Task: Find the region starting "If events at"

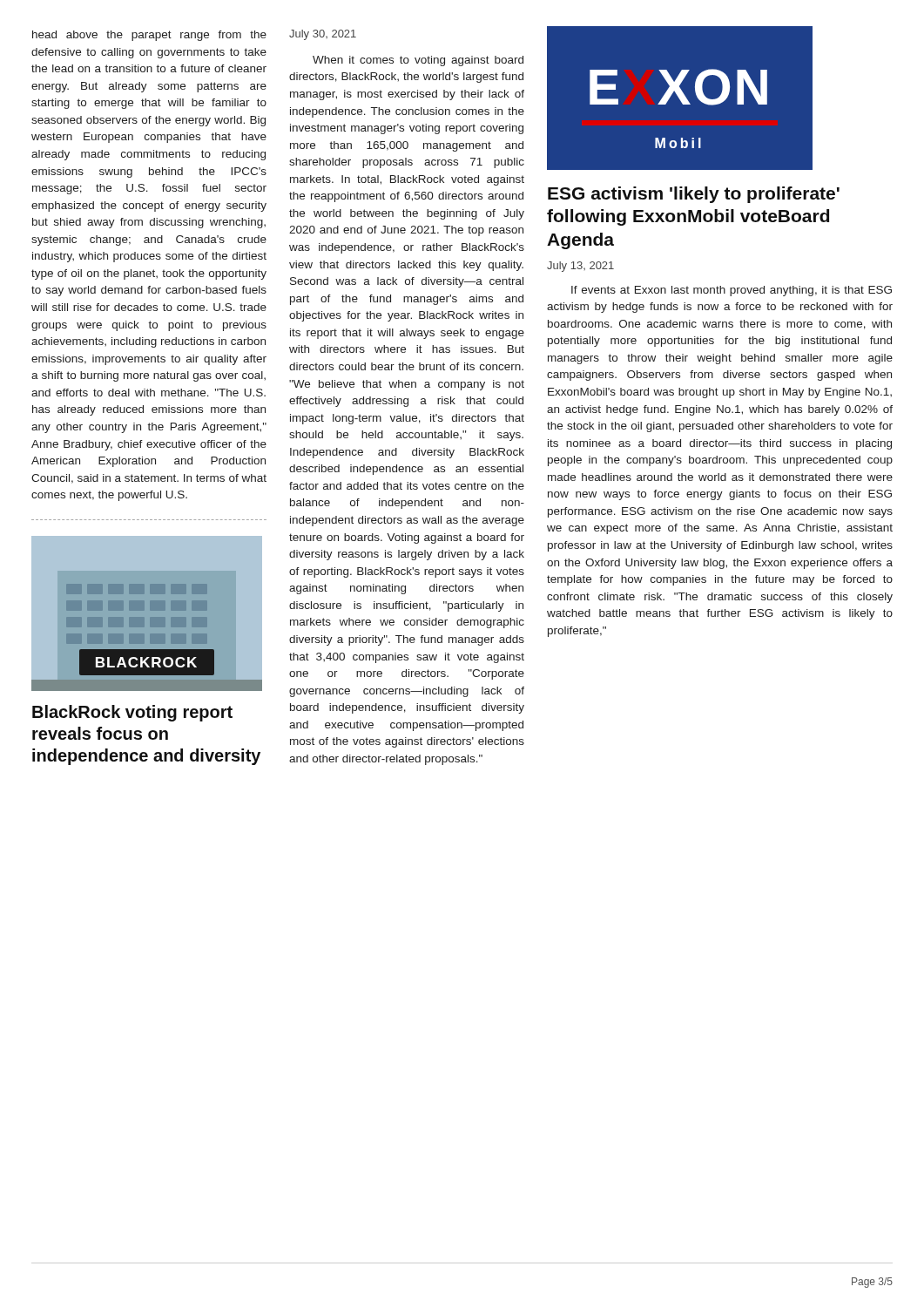Action: [720, 460]
